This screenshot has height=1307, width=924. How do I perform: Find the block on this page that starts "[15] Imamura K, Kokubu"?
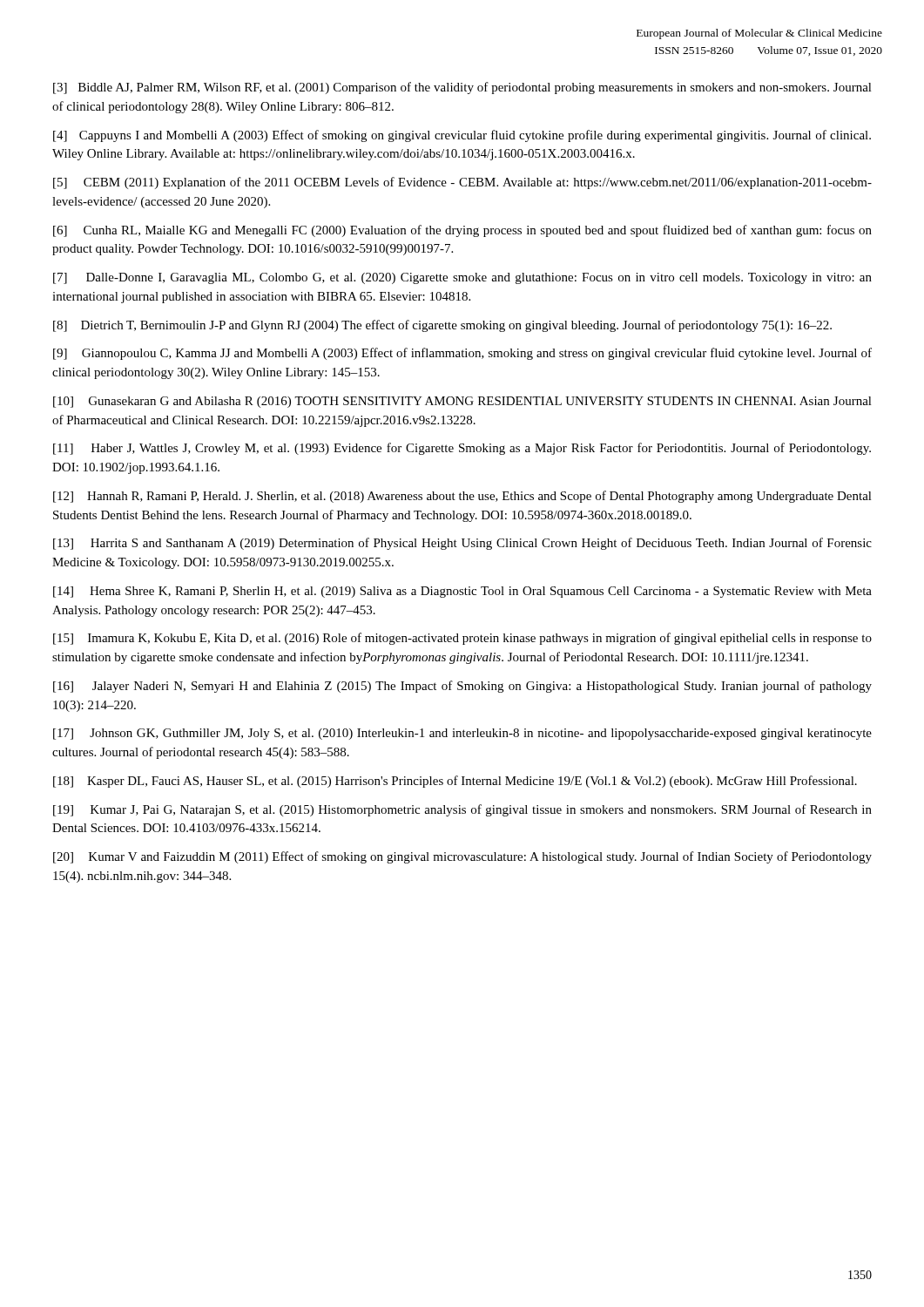click(462, 647)
